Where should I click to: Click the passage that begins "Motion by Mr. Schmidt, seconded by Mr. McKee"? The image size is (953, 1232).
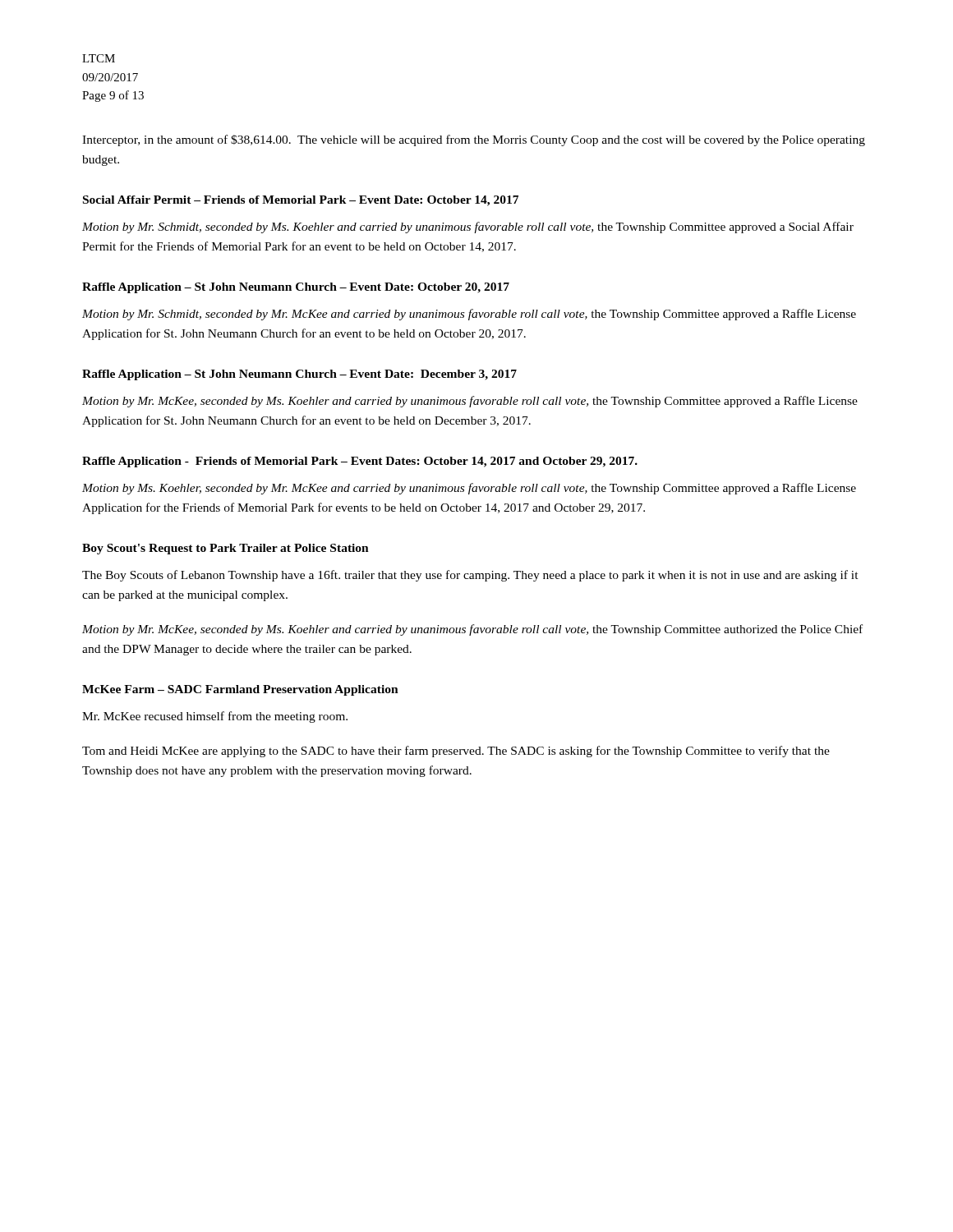469,323
